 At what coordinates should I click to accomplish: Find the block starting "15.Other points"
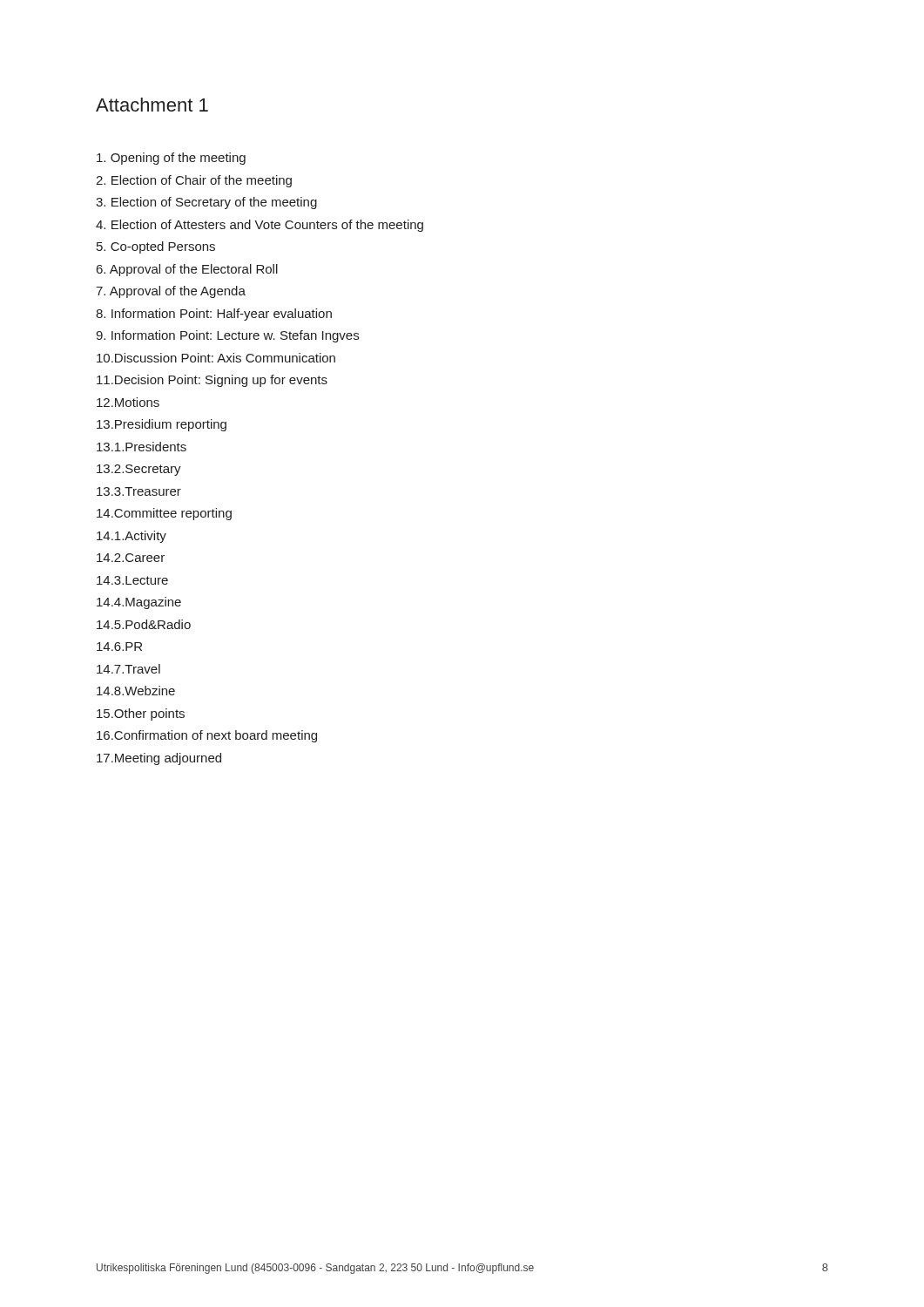(x=140, y=713)
